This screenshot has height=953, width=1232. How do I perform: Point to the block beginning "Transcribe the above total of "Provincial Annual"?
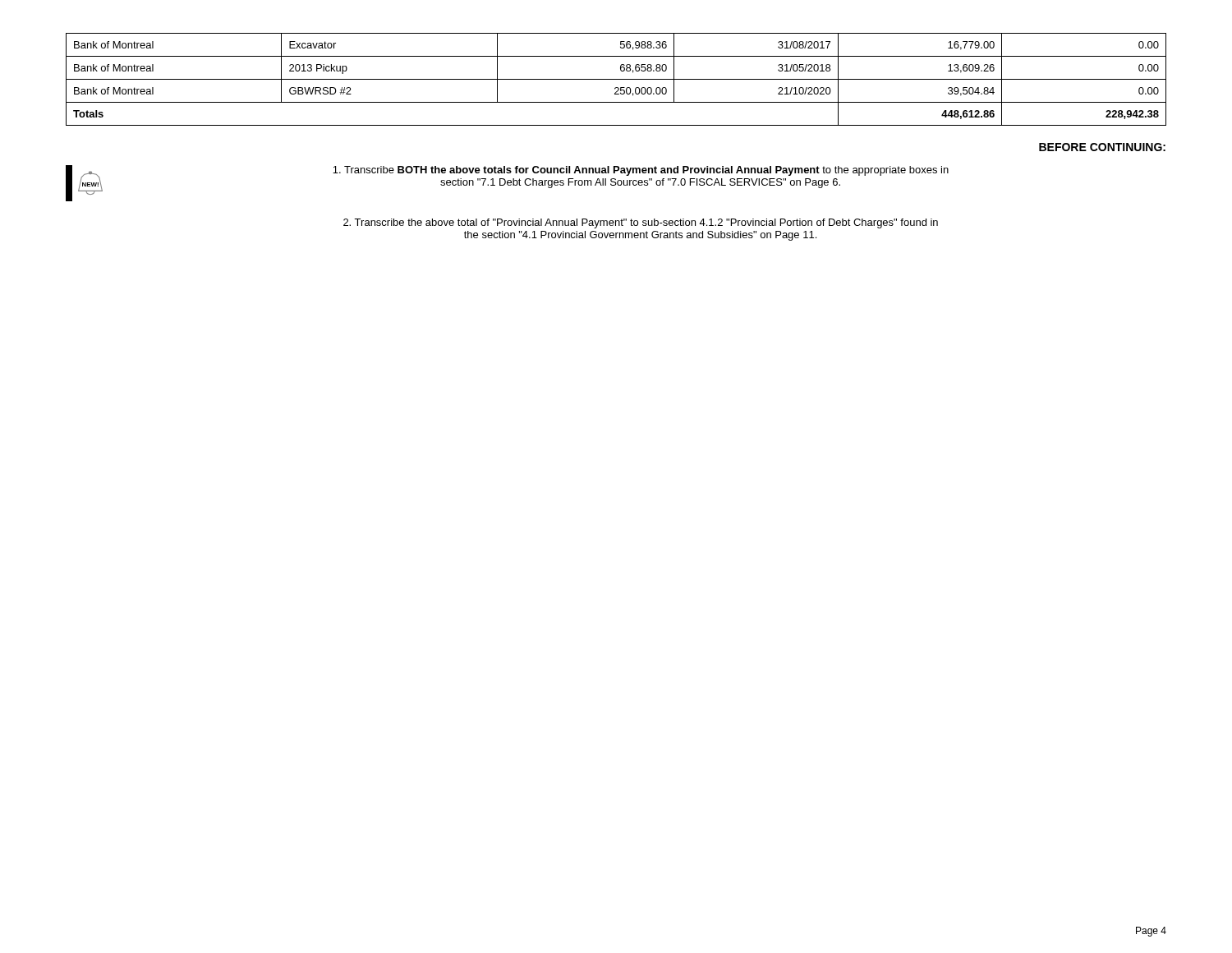click(641, 228)
